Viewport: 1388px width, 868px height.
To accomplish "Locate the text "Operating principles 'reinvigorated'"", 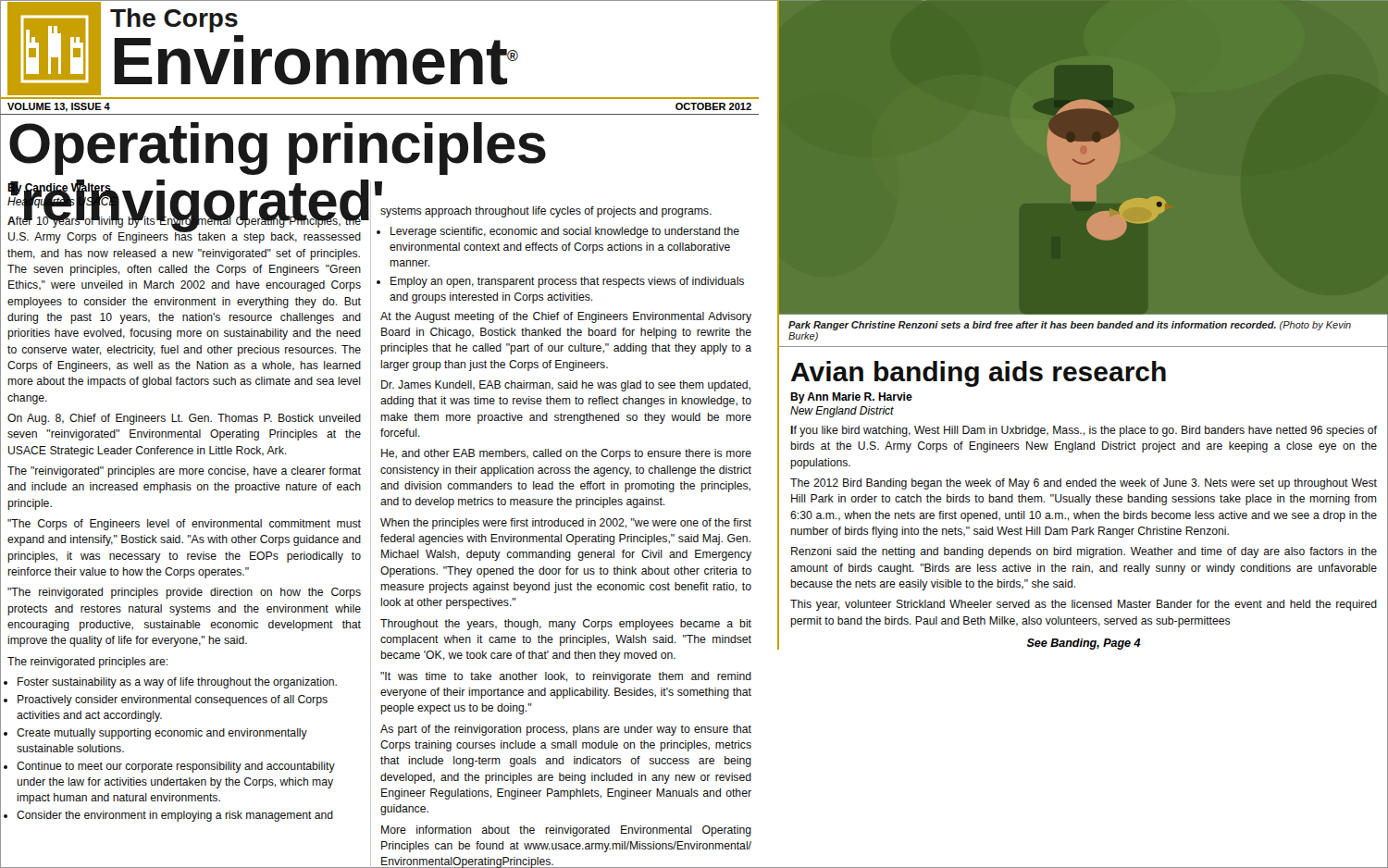I will click(379, 171).
